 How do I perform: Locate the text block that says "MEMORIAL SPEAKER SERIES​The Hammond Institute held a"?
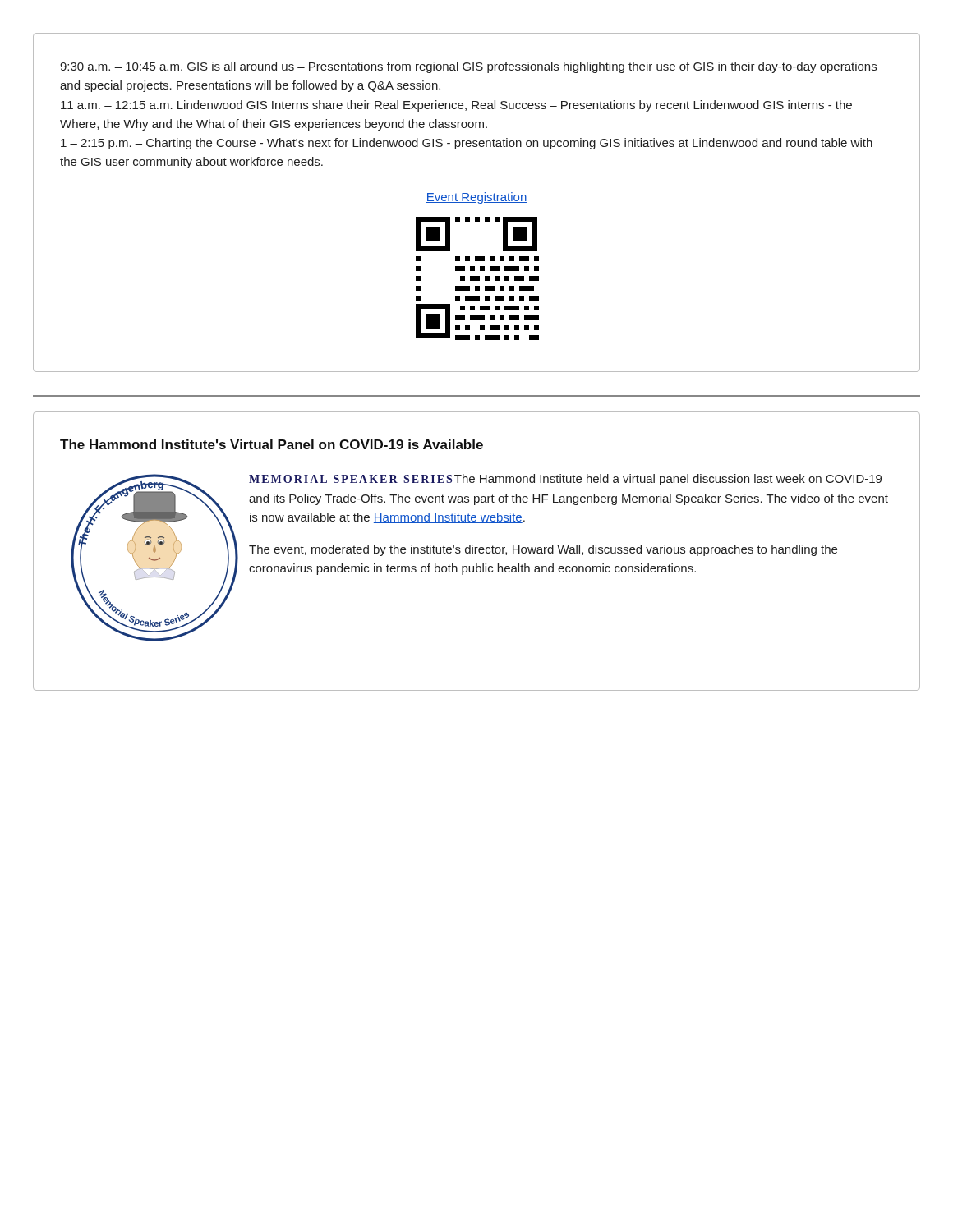pos(565,480)
